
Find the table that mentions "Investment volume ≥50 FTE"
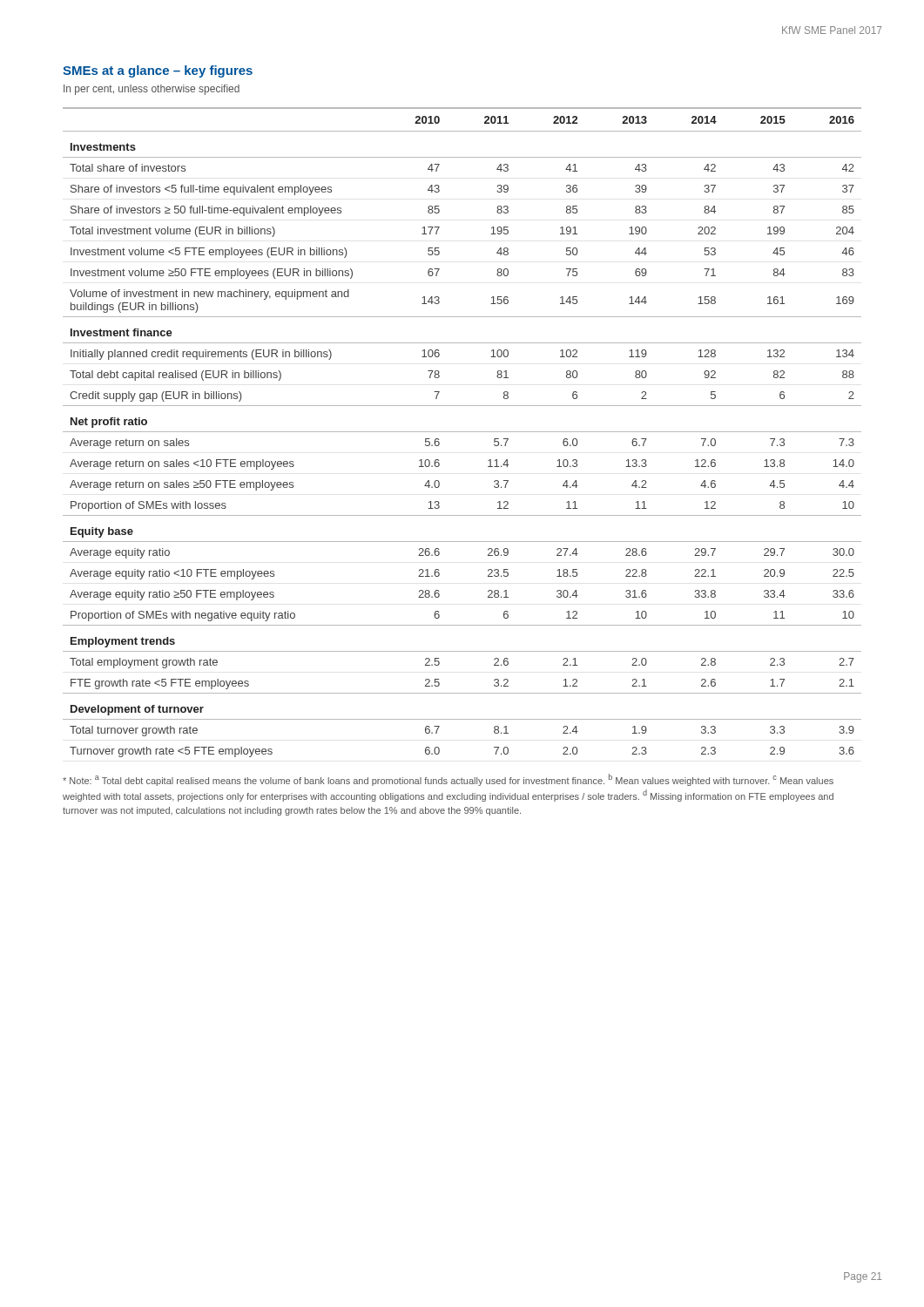462,434
